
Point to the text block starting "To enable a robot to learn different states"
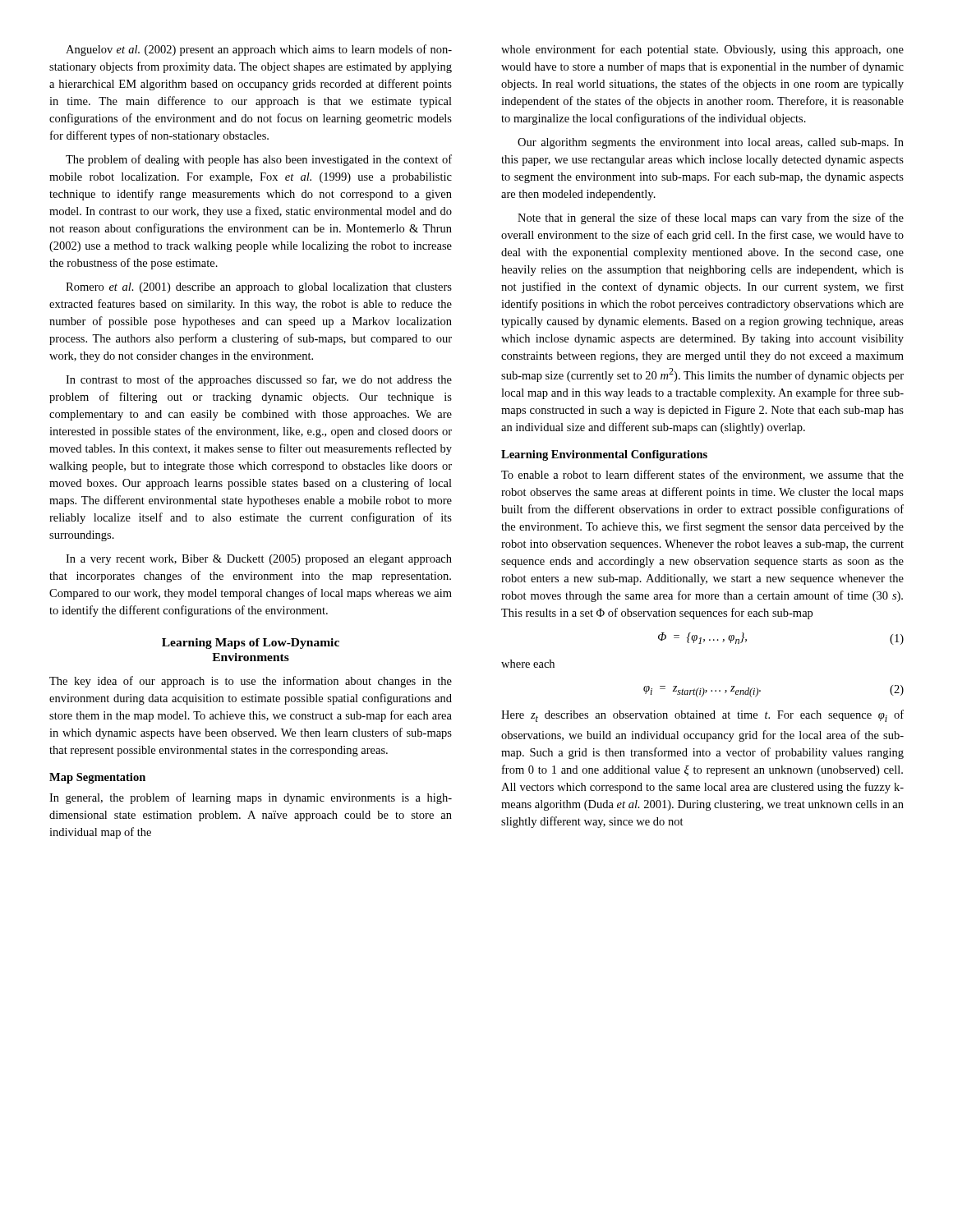(702, 544)
